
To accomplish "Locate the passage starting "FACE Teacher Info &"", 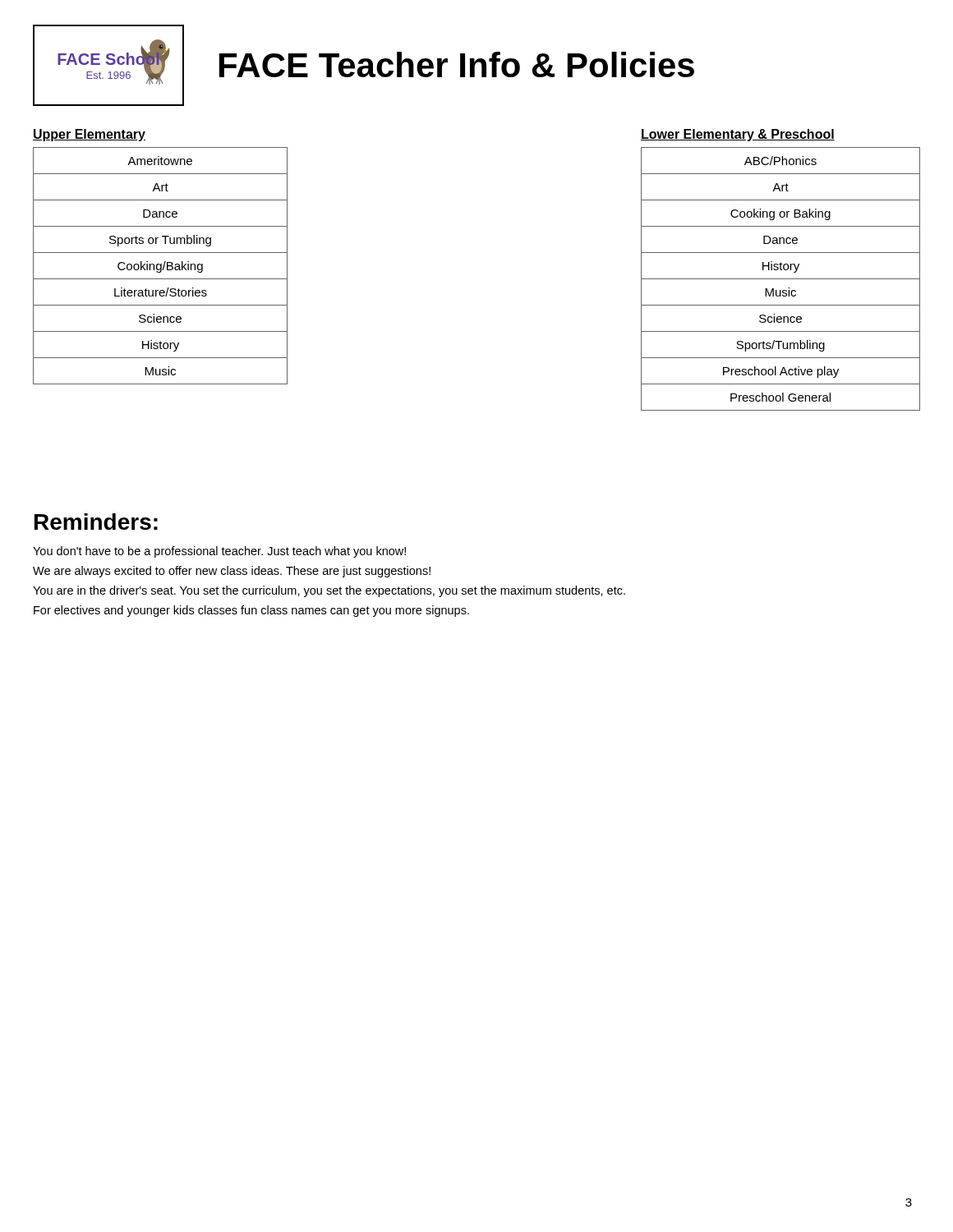I will click(456, 65).
